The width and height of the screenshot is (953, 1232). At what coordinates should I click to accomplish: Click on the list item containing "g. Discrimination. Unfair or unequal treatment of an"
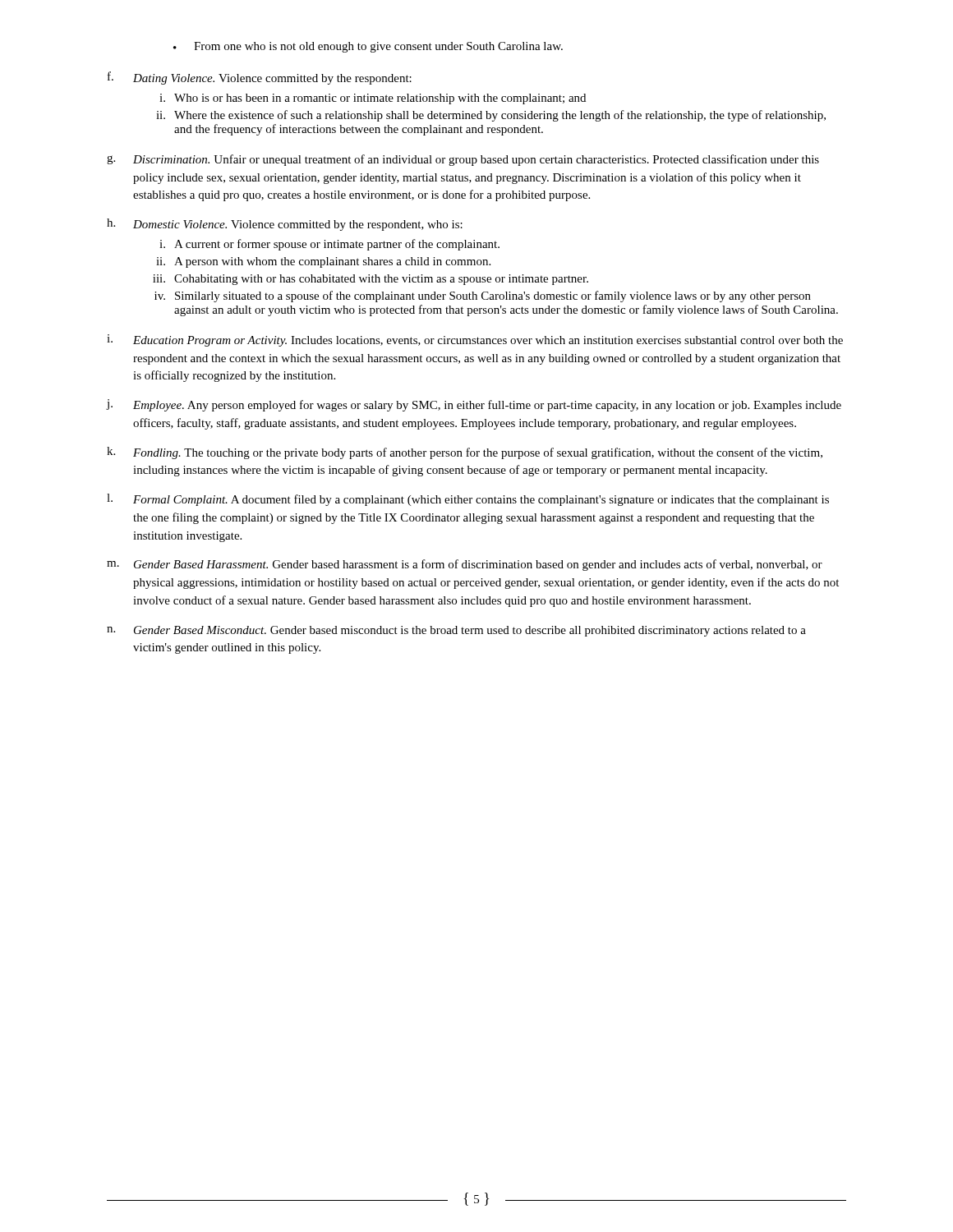476,178
